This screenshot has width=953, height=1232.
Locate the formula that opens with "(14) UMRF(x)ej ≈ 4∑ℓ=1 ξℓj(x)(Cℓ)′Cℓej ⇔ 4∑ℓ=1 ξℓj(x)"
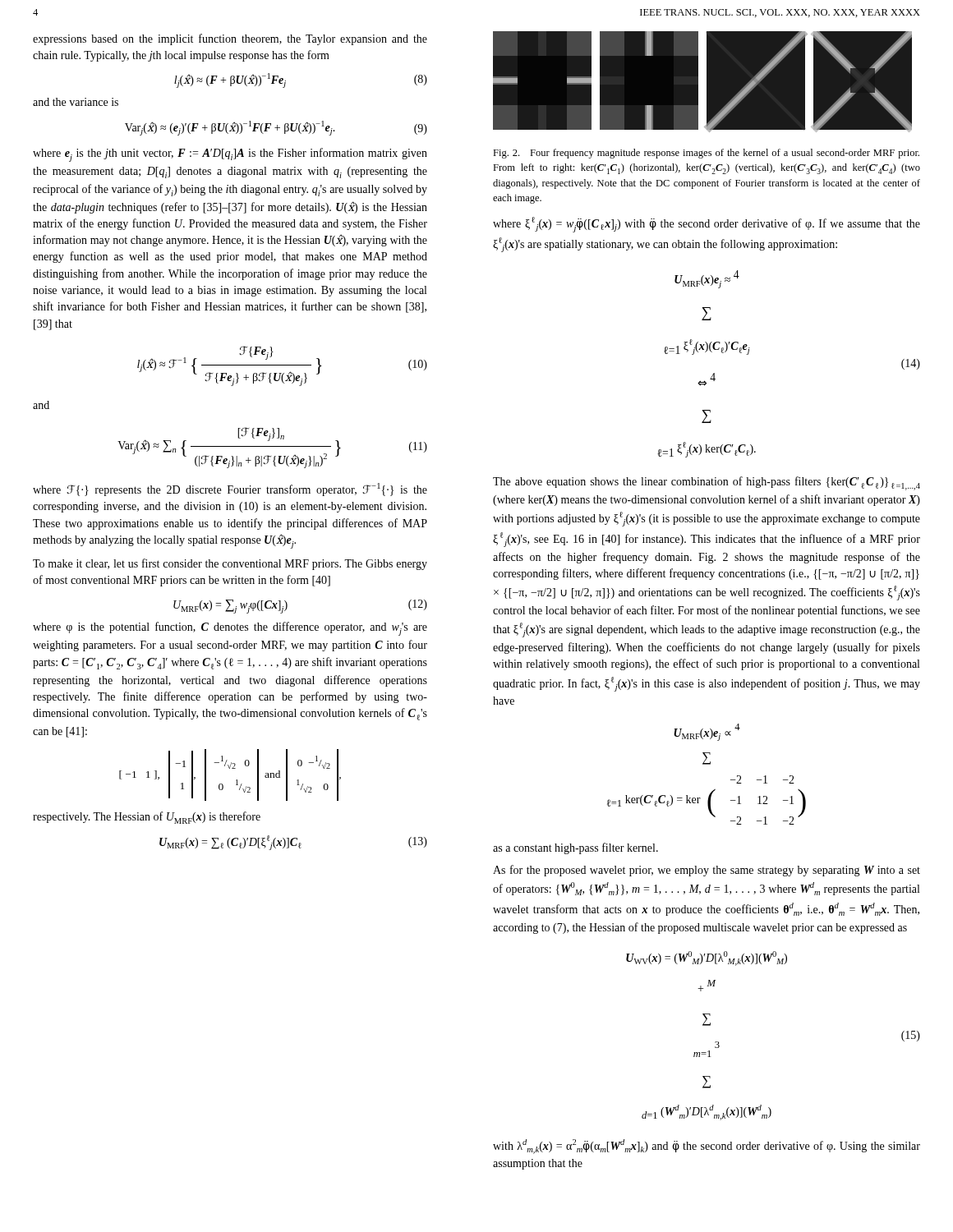707,364
